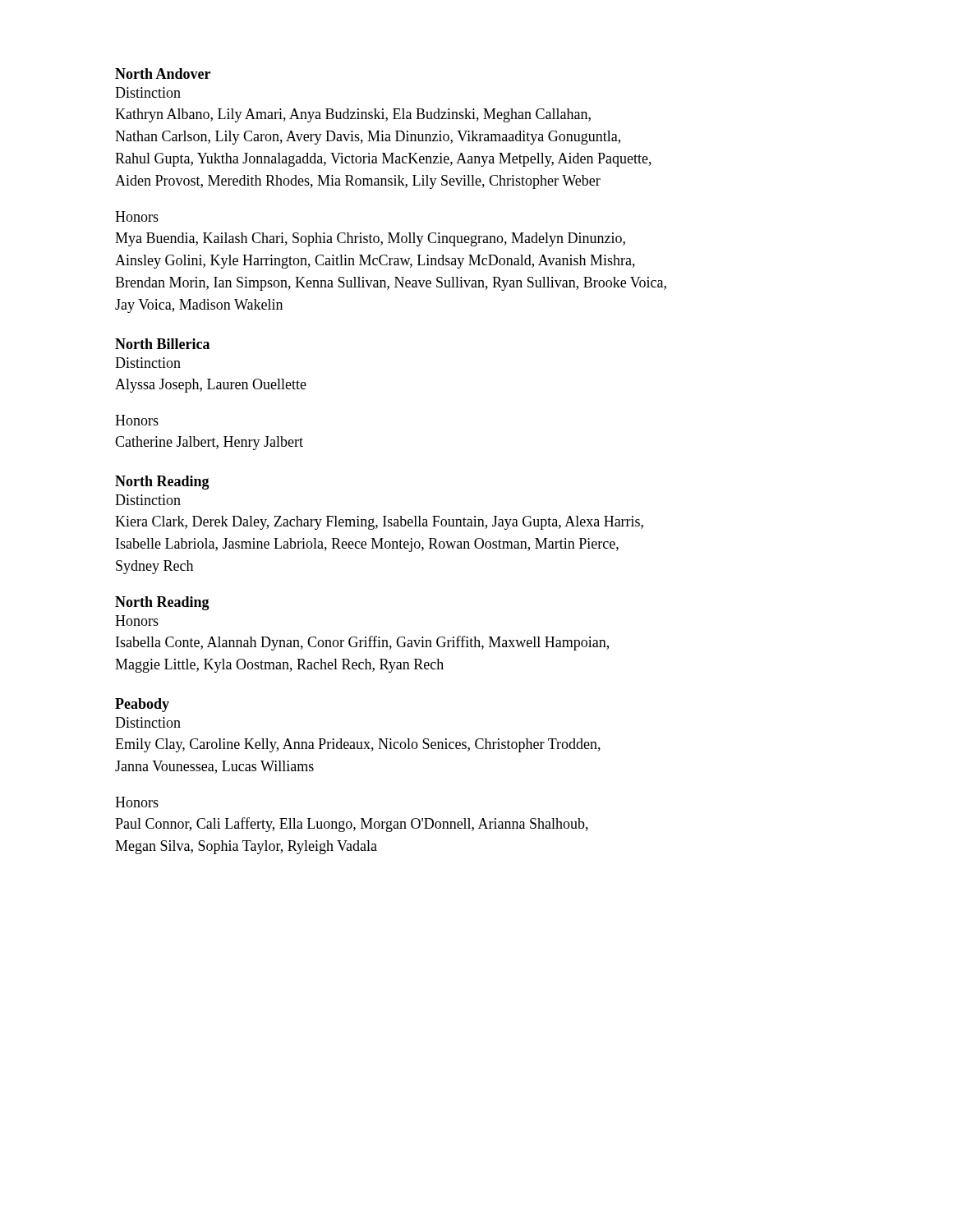Find "Catherine Jalbert, Henry Jalbert" on this page

pos(209,443)
